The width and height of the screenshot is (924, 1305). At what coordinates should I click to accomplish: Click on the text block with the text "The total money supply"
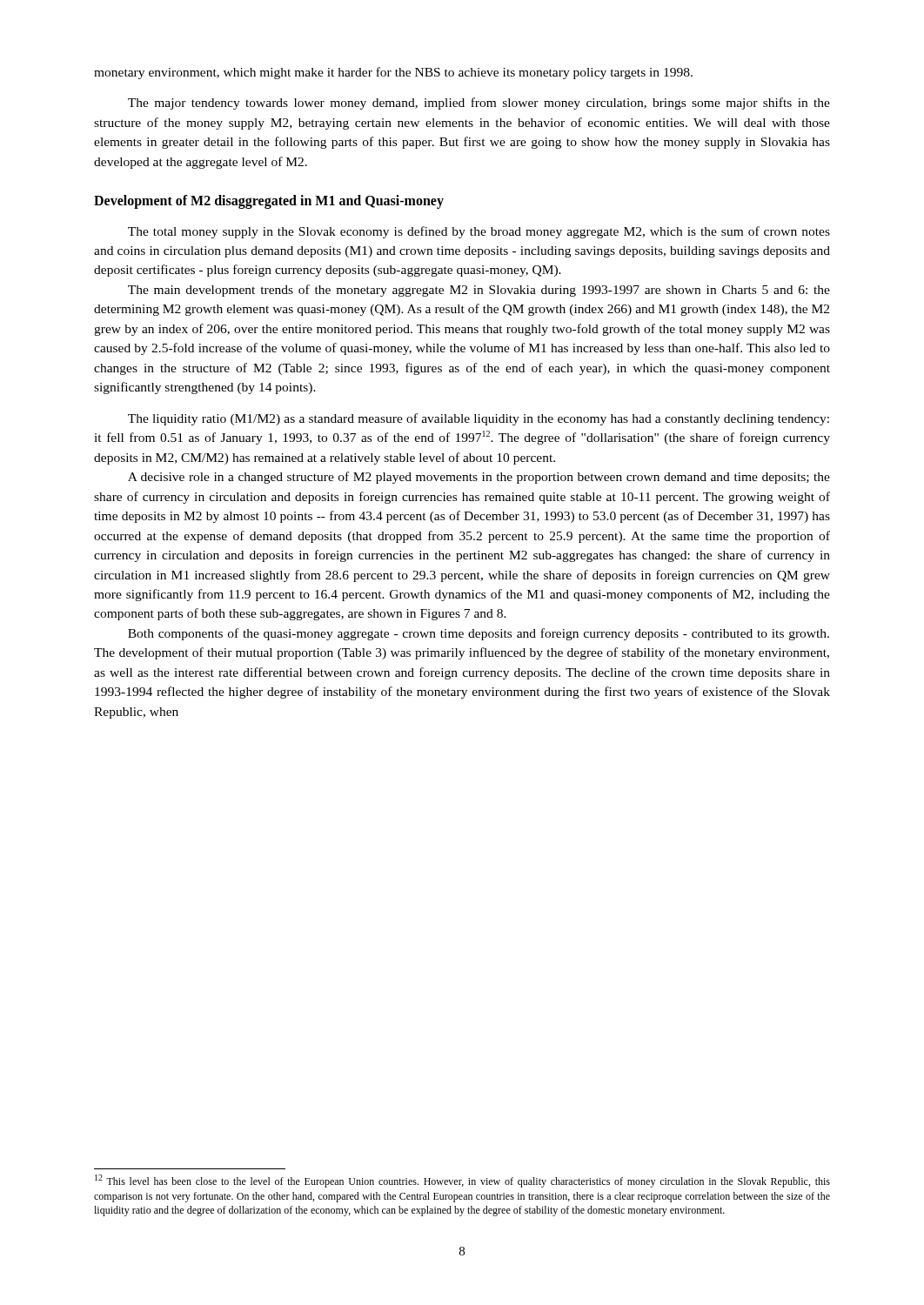tap(462, 309)
